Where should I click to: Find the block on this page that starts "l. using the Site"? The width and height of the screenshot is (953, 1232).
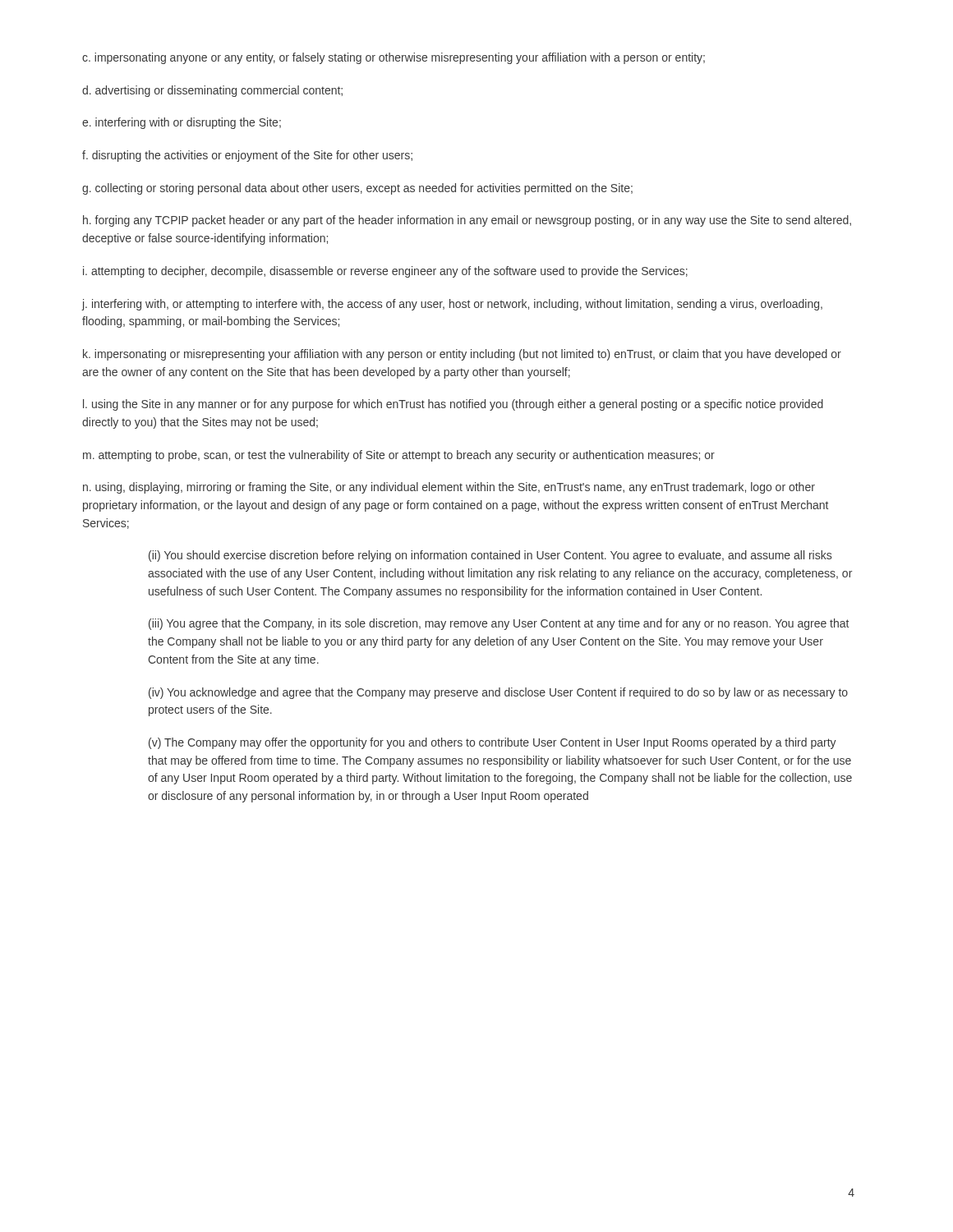pos(453,413)
